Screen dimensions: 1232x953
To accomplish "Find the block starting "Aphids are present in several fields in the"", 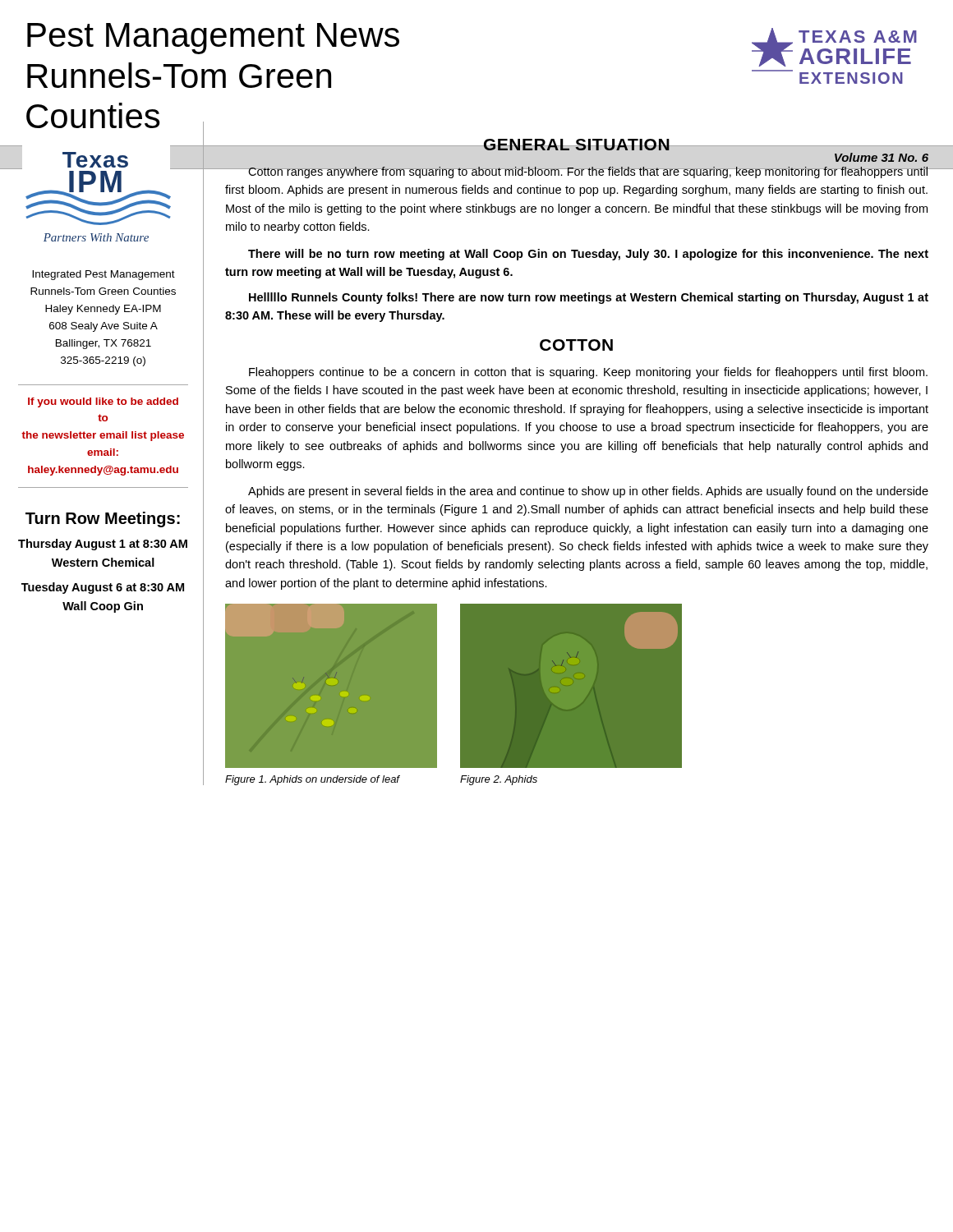I will coord(577,537).
